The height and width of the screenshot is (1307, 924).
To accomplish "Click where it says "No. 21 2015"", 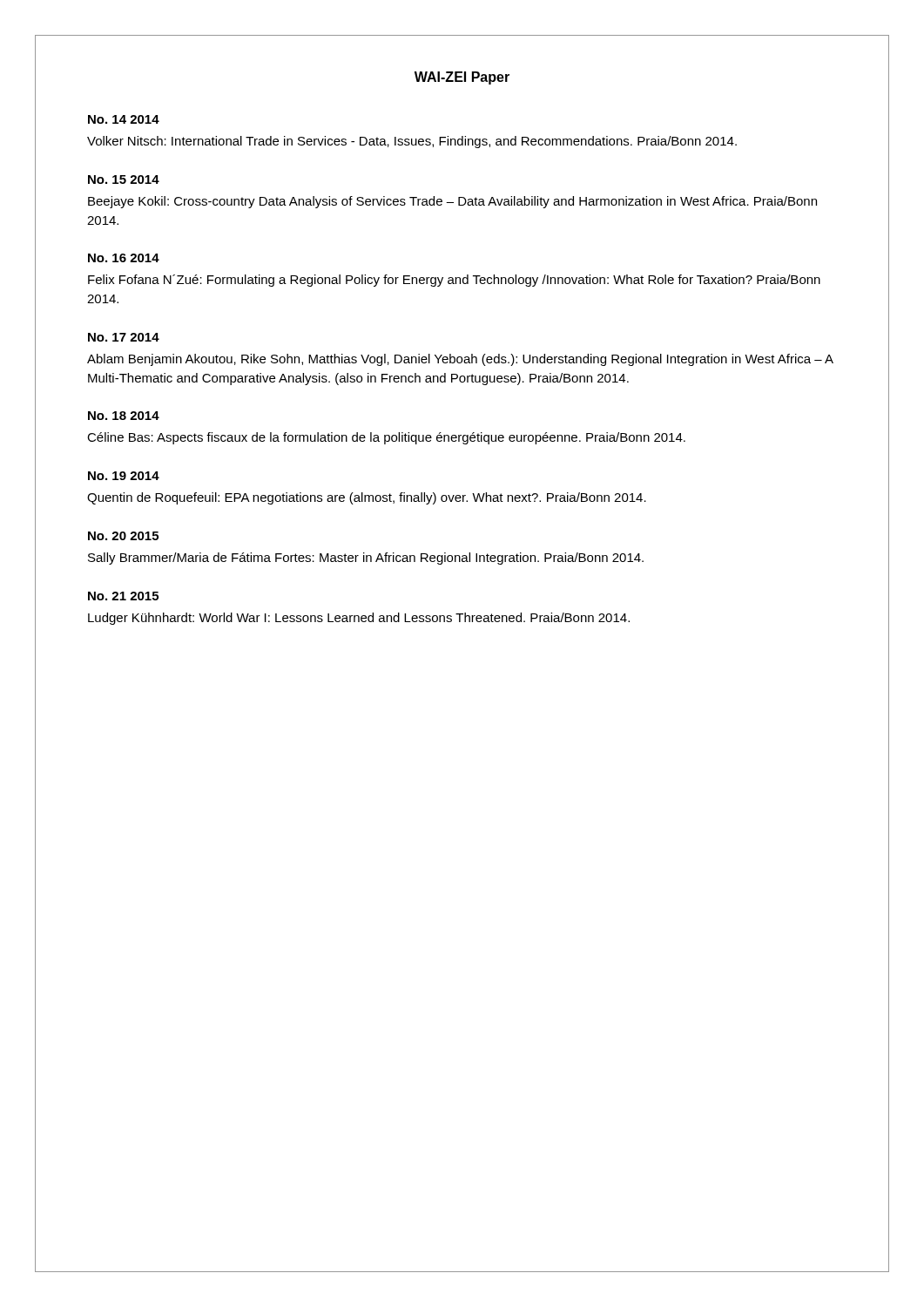I will pos(123,595).
